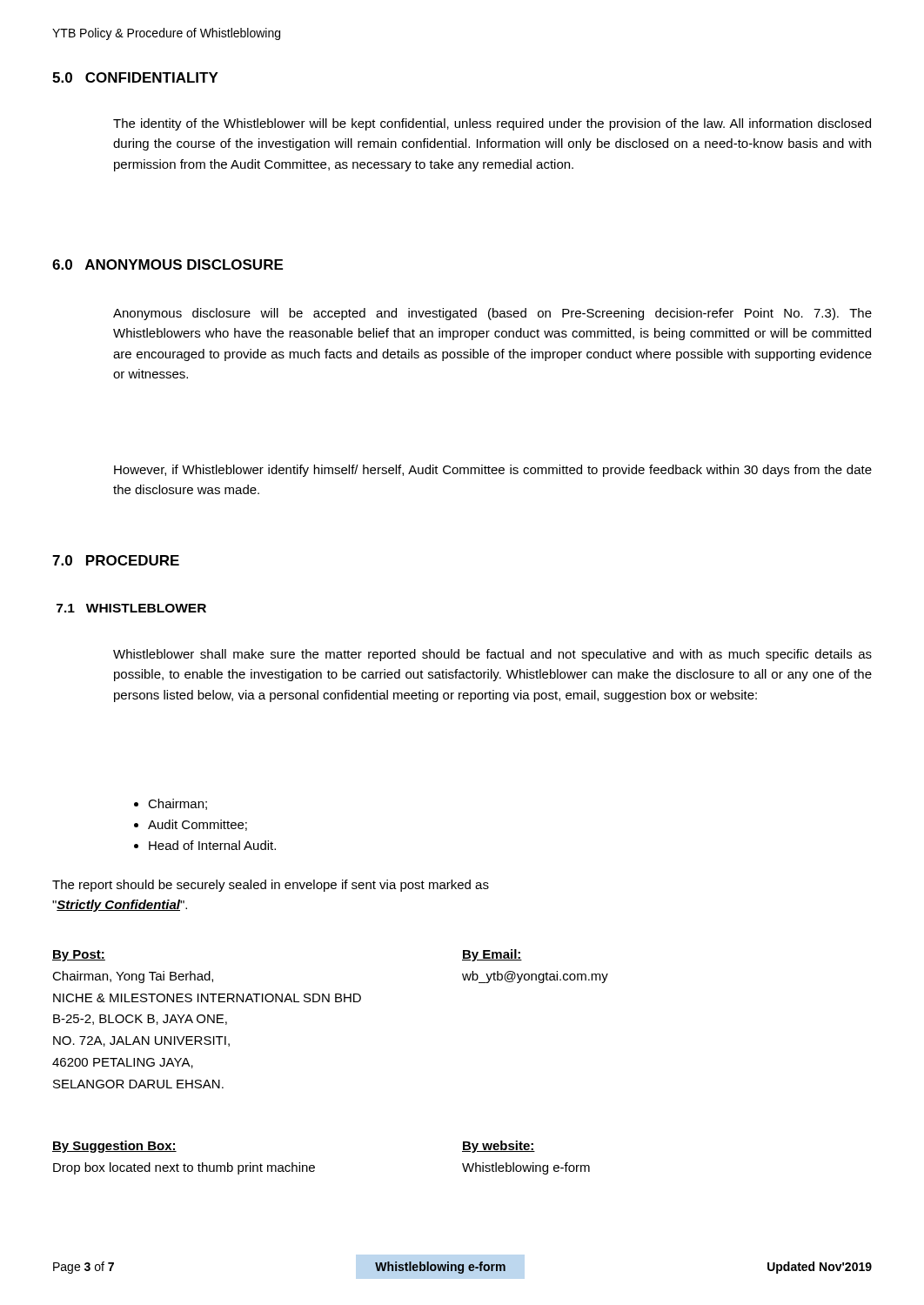
Task: Point to the block beginning "However, if Whistleblower identify himself/ herself, Audit Committee"
Action: [x=492, y=479]
